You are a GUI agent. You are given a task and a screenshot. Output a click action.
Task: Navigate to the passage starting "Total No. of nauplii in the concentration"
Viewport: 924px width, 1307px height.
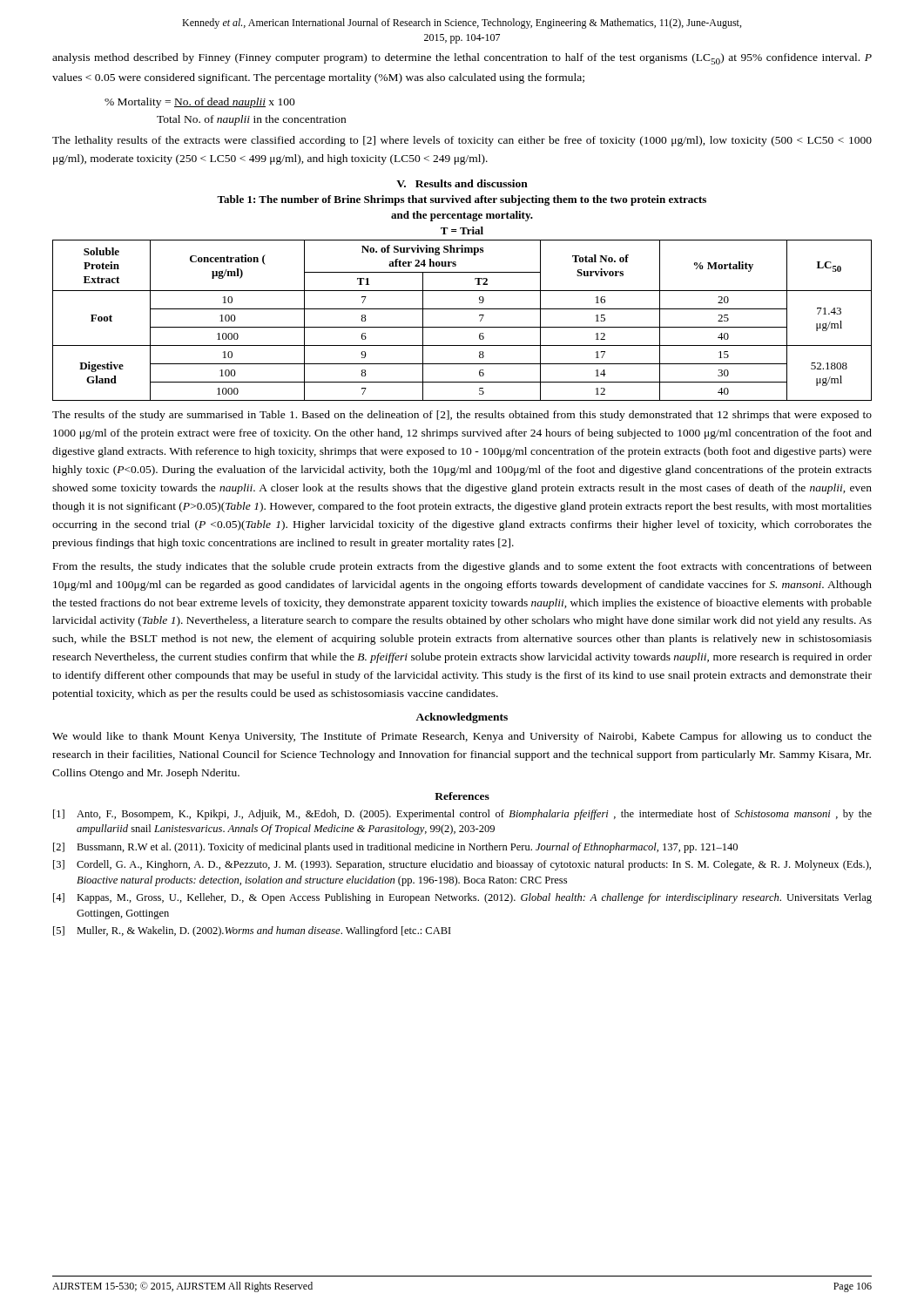coord(252,119)
